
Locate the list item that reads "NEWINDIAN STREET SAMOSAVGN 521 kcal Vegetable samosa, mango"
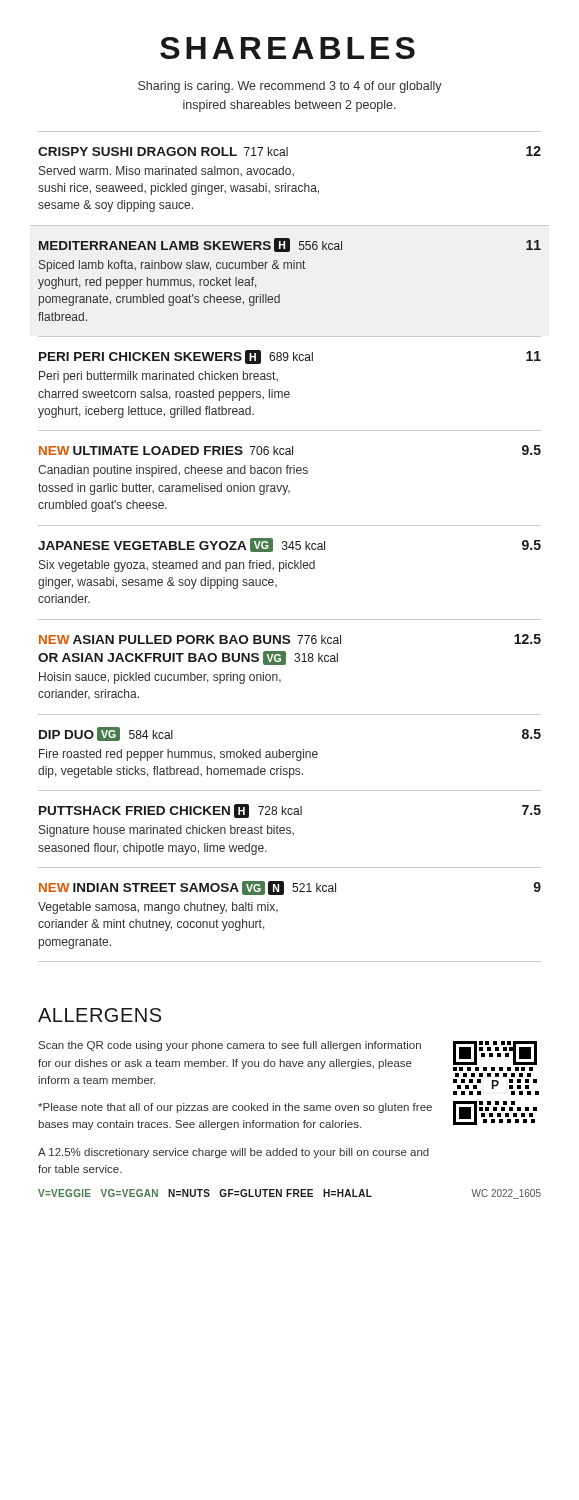point(290,888)
